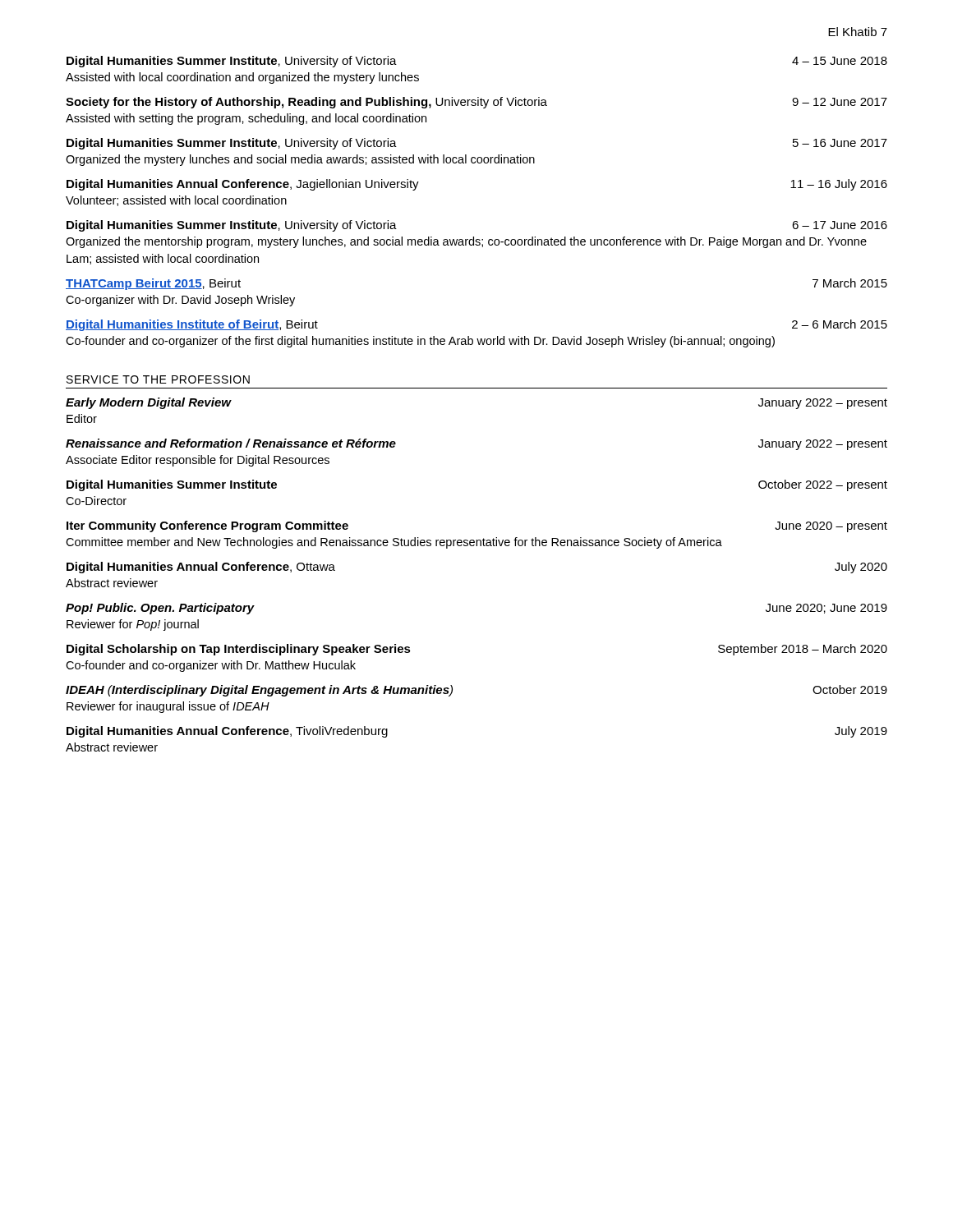Select the passage starting "Pop! Public. Open. Participatory"
This screenshot has height=1232, width=953.
coord(166,608)
